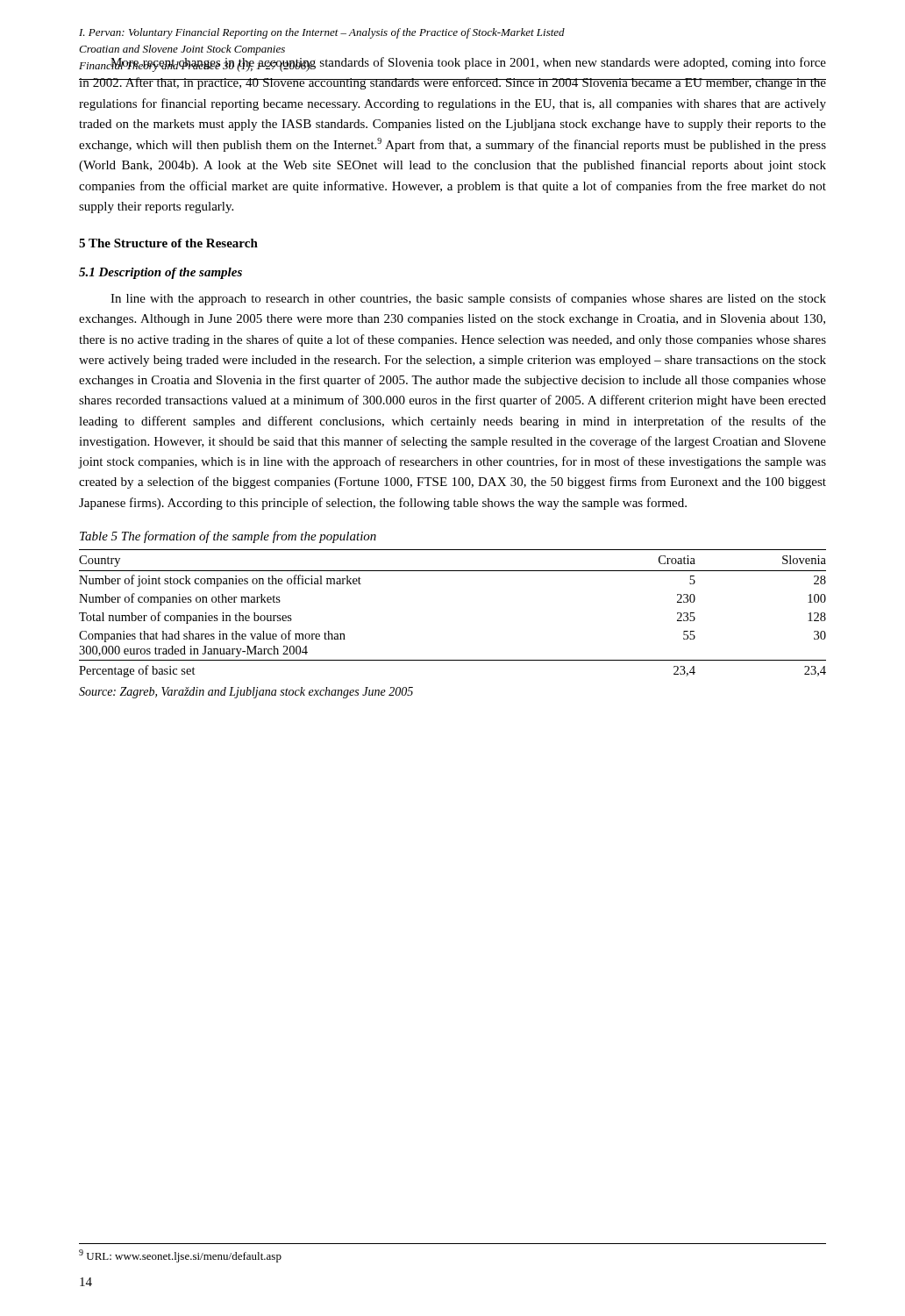Locate the table
This screenshot has height=1316, width=905.
452,614
